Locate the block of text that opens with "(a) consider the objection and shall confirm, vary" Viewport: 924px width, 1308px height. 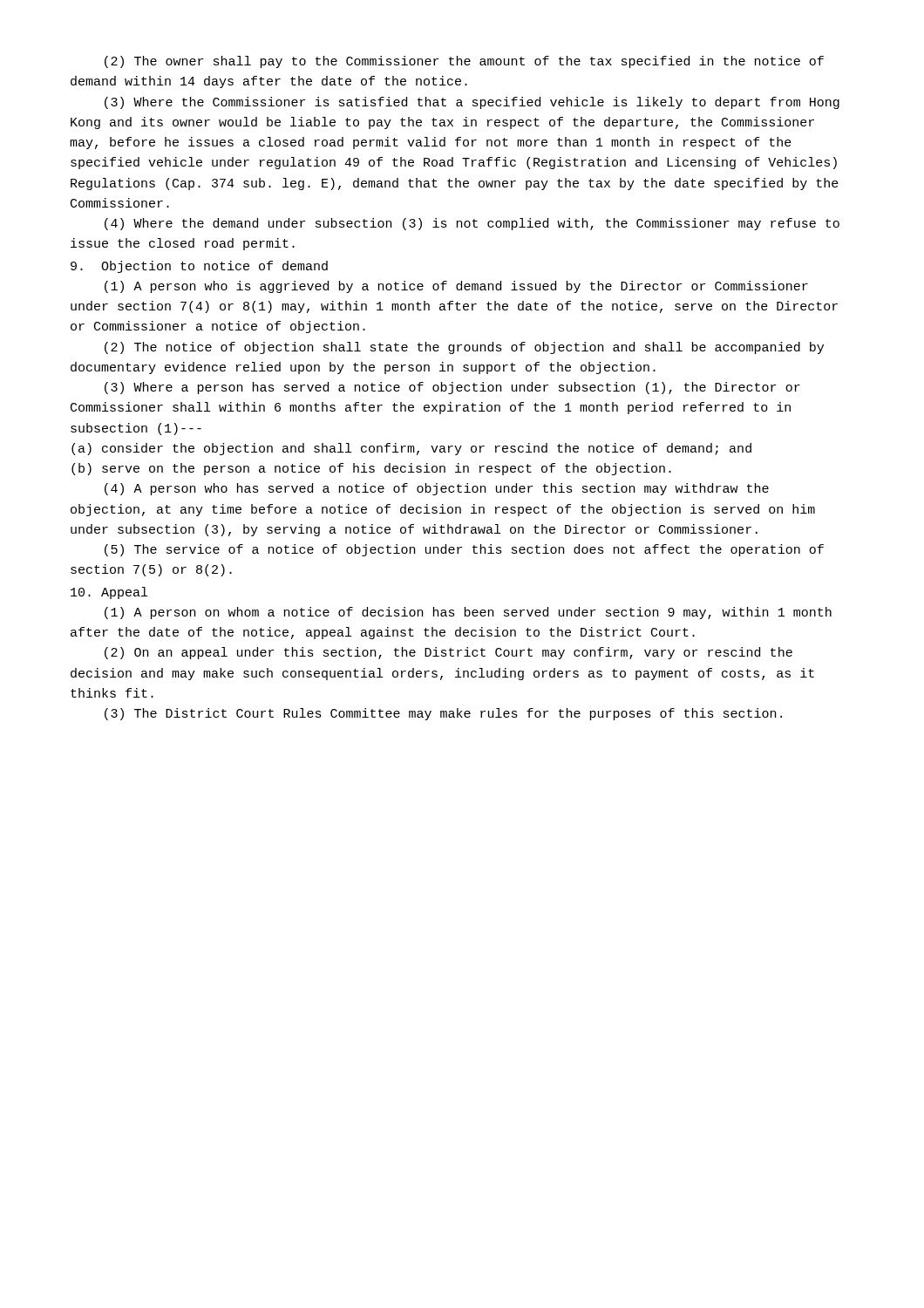click(x=411, y=449)
